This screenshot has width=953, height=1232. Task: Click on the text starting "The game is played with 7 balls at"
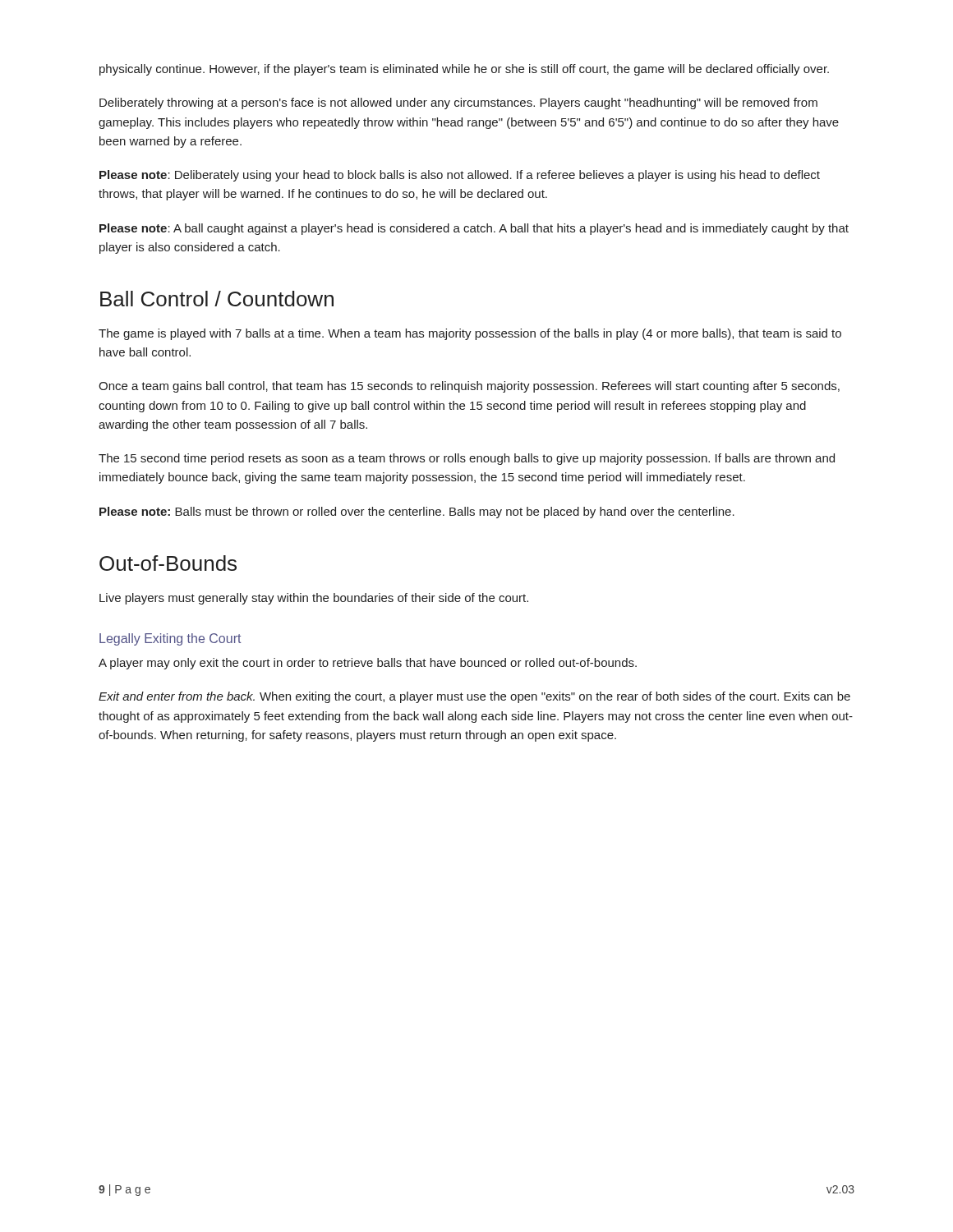tap(470, 342)
